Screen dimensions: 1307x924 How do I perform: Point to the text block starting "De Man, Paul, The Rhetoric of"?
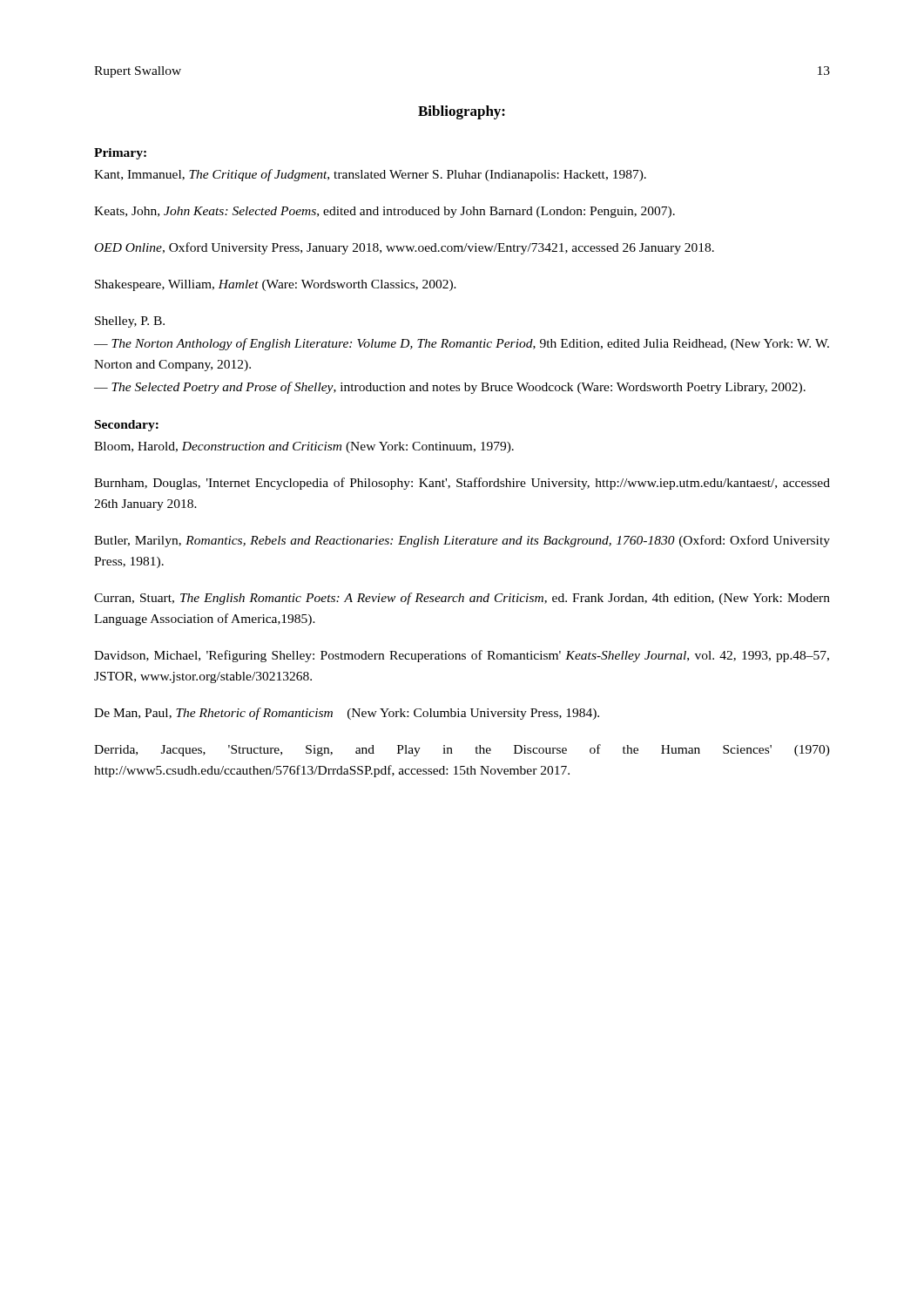tap(347, 713)
